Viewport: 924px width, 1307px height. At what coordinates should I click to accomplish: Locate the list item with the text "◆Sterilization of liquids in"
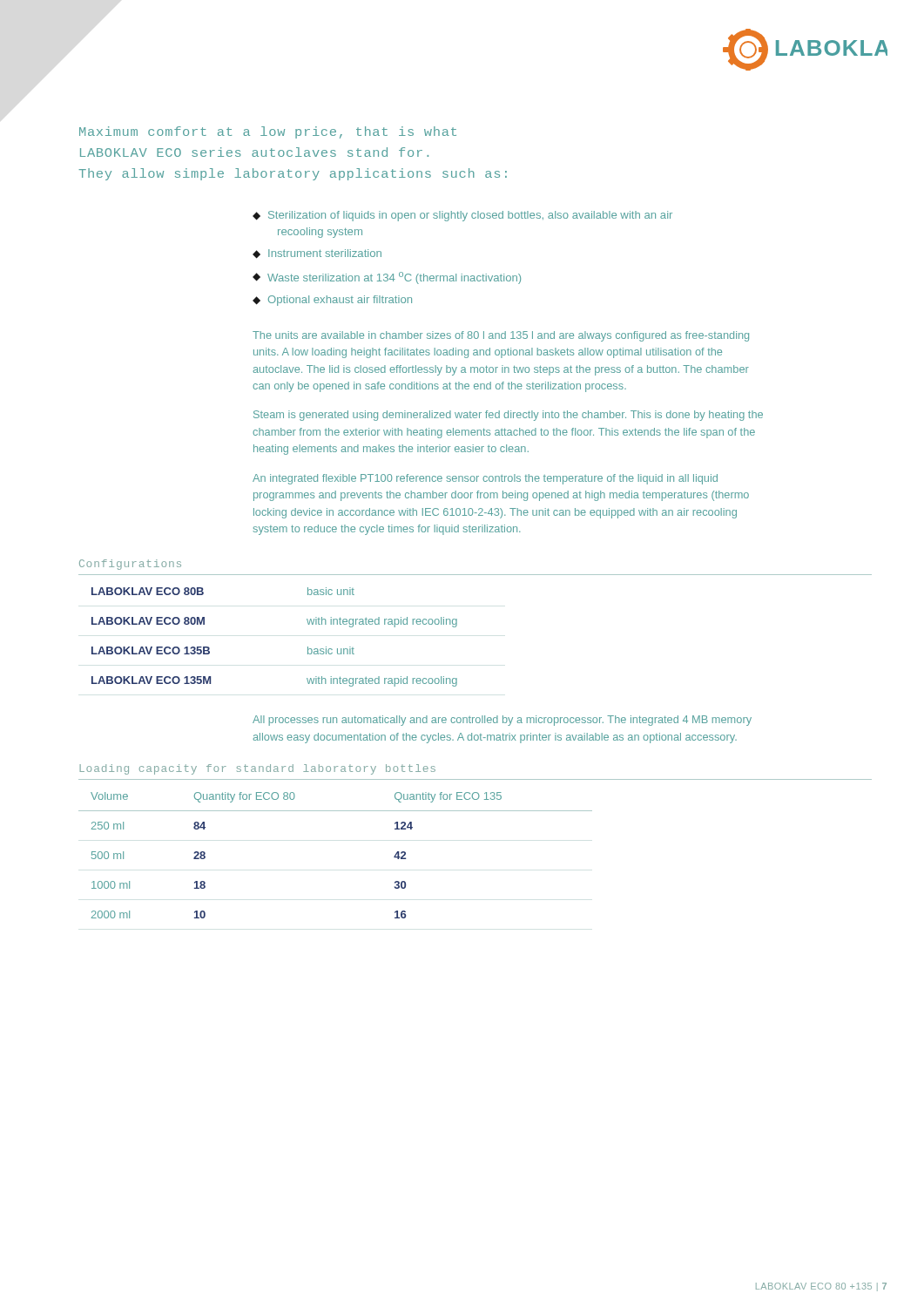click(463, 223)
